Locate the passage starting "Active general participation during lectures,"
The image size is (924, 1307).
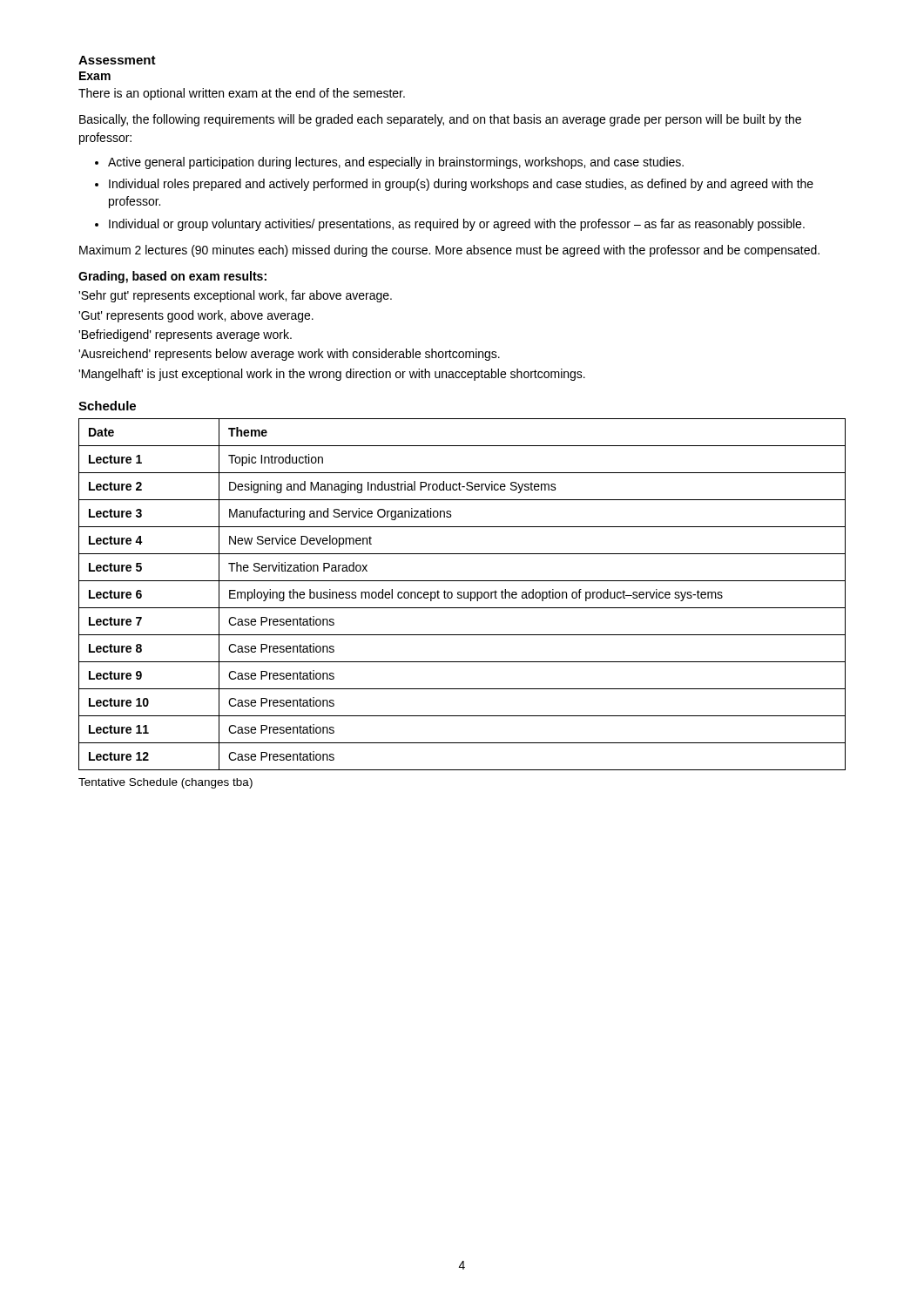point(462,162)
